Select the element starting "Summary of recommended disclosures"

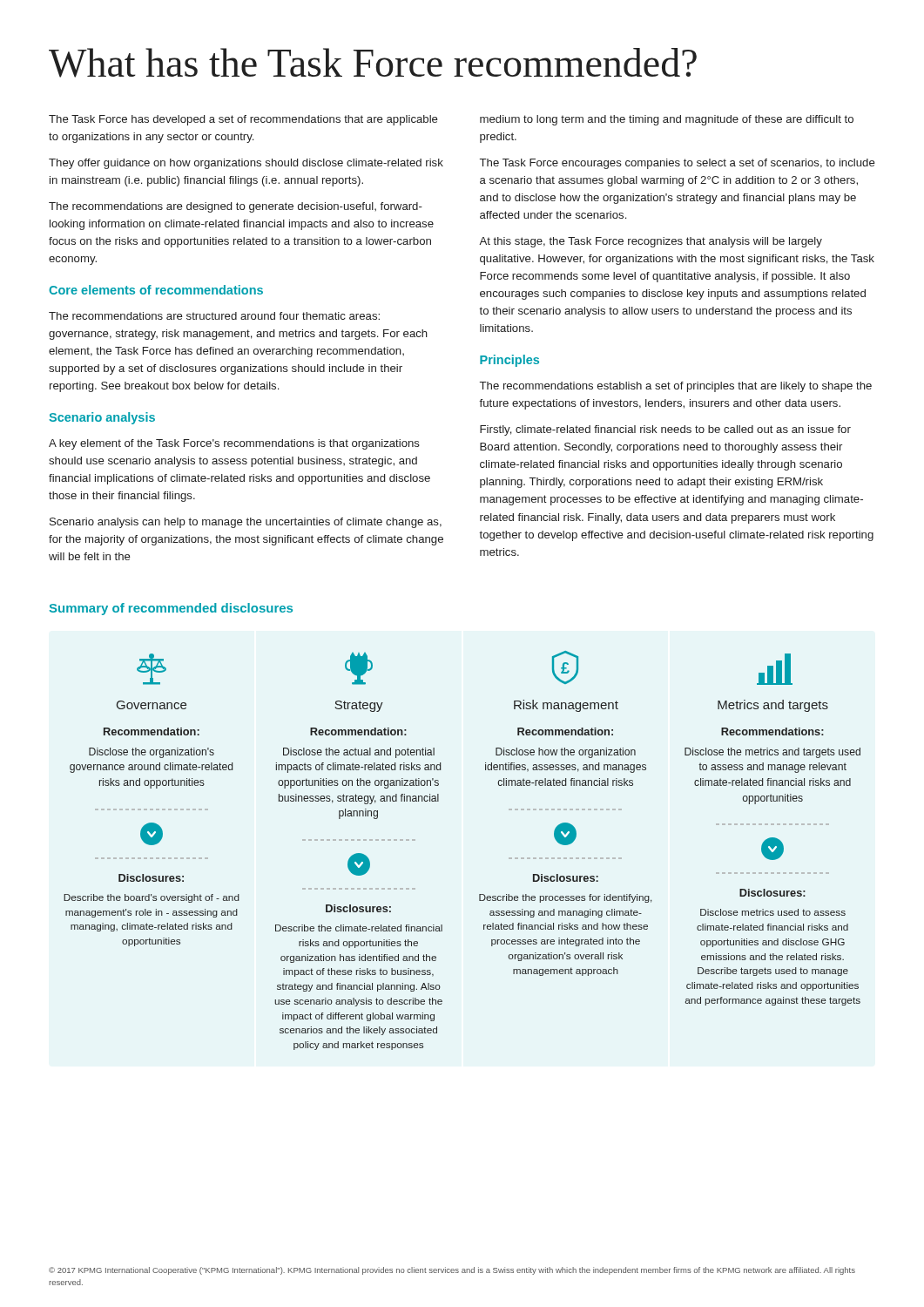click(171, 608)
